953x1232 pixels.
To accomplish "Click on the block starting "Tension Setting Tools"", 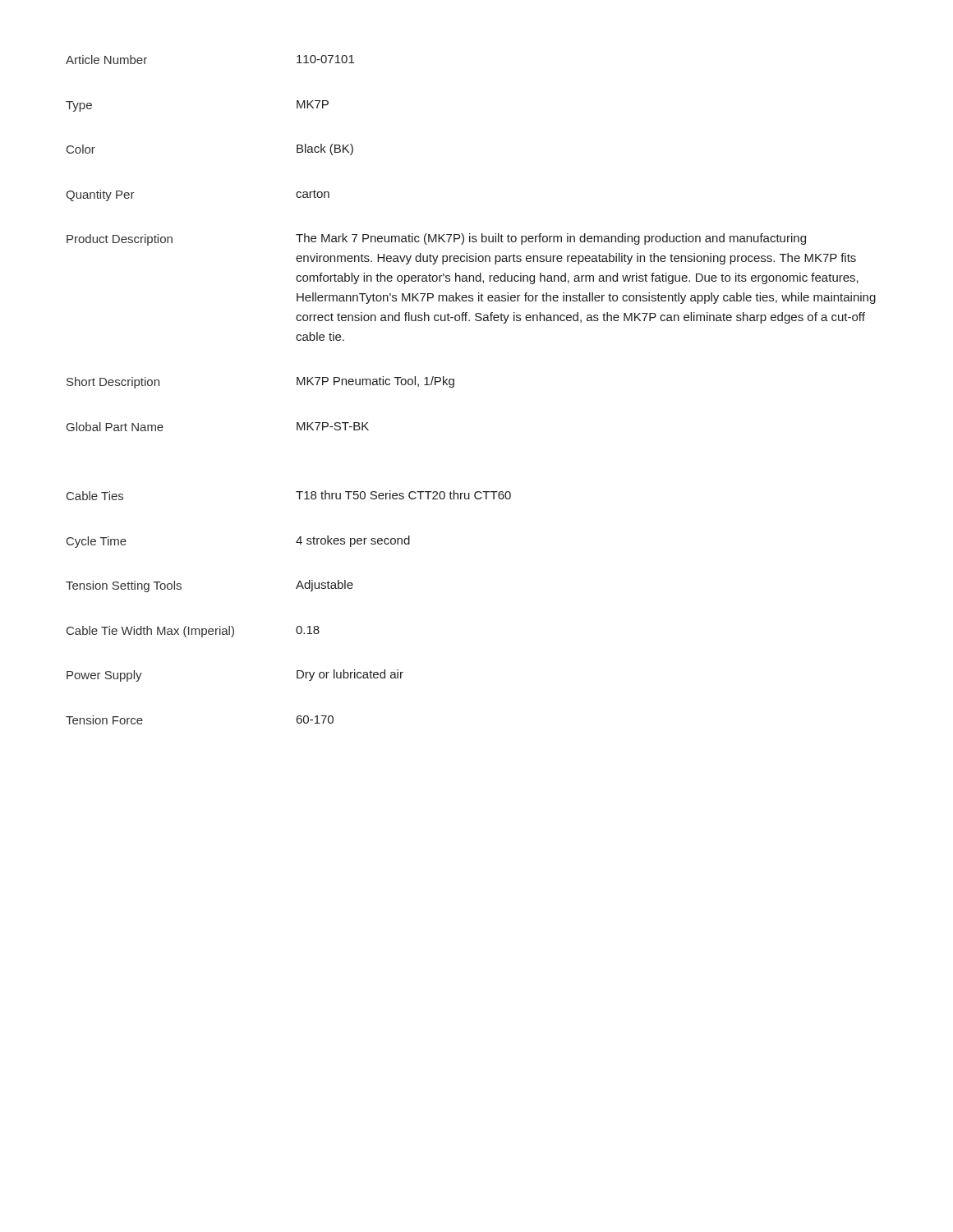I will [x=128, y=586].
